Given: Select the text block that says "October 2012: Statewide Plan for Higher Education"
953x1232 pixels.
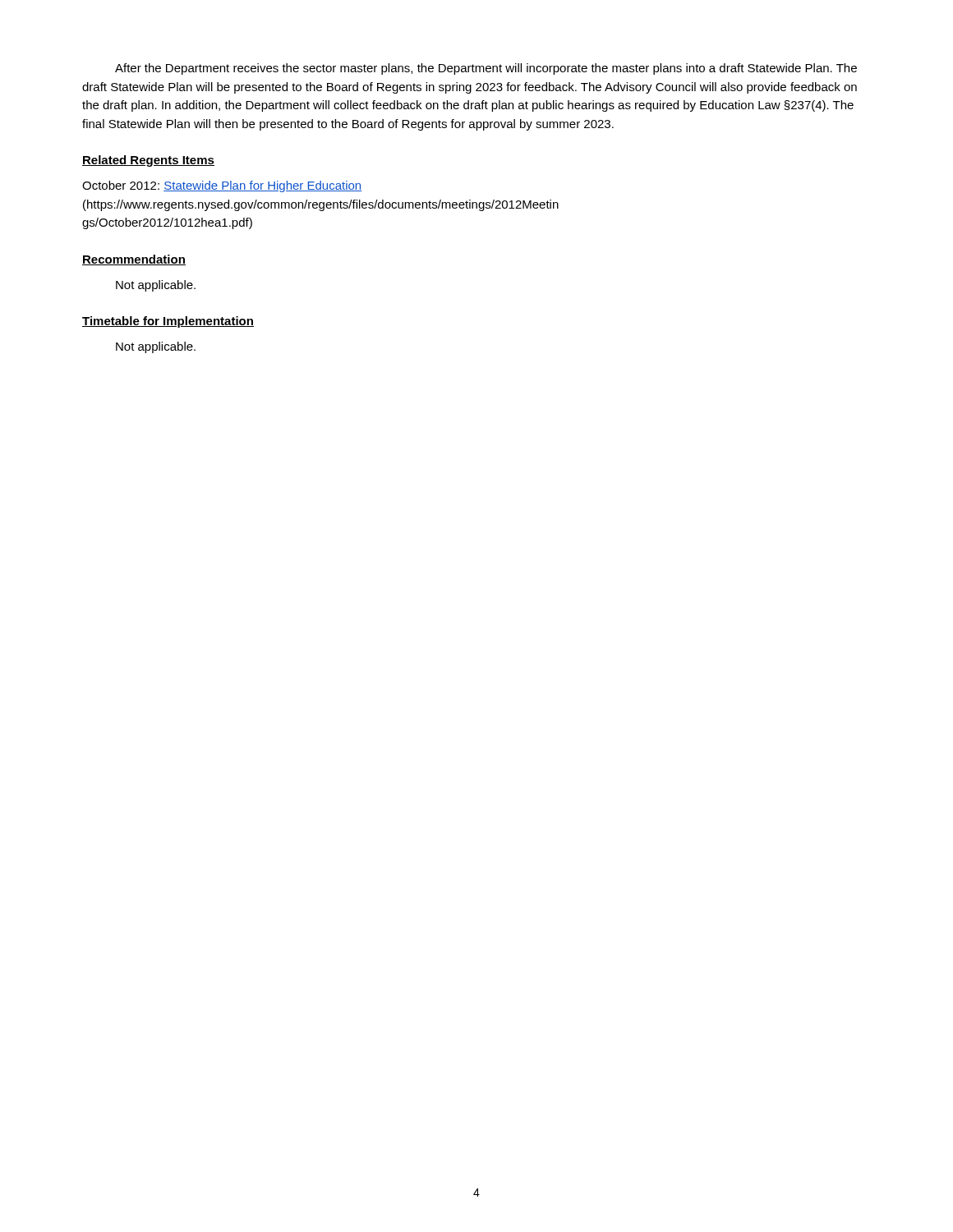Looking at the screenshot, I should tap(321, 204).
